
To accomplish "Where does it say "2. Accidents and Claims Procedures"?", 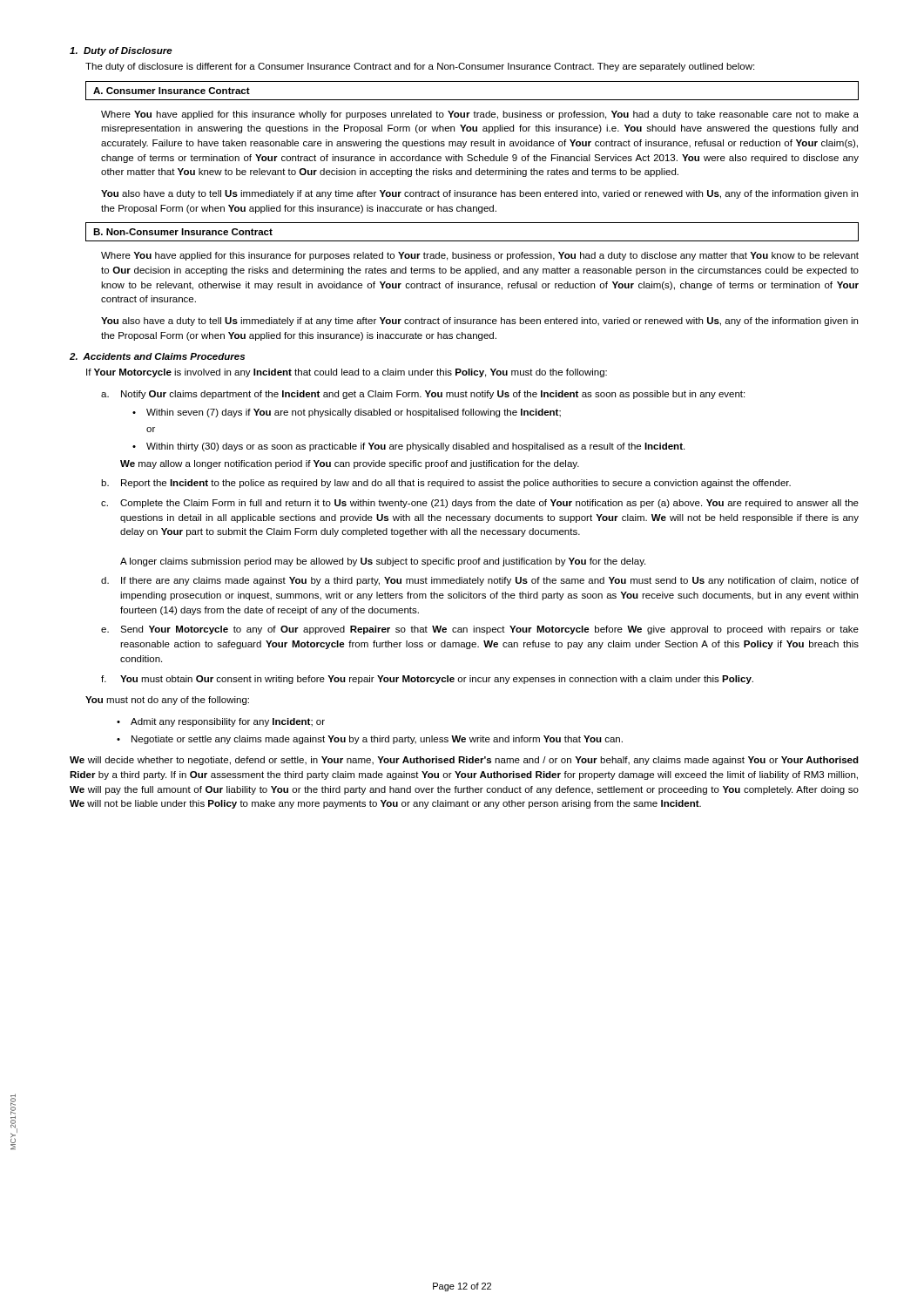I will pos(157,357).
